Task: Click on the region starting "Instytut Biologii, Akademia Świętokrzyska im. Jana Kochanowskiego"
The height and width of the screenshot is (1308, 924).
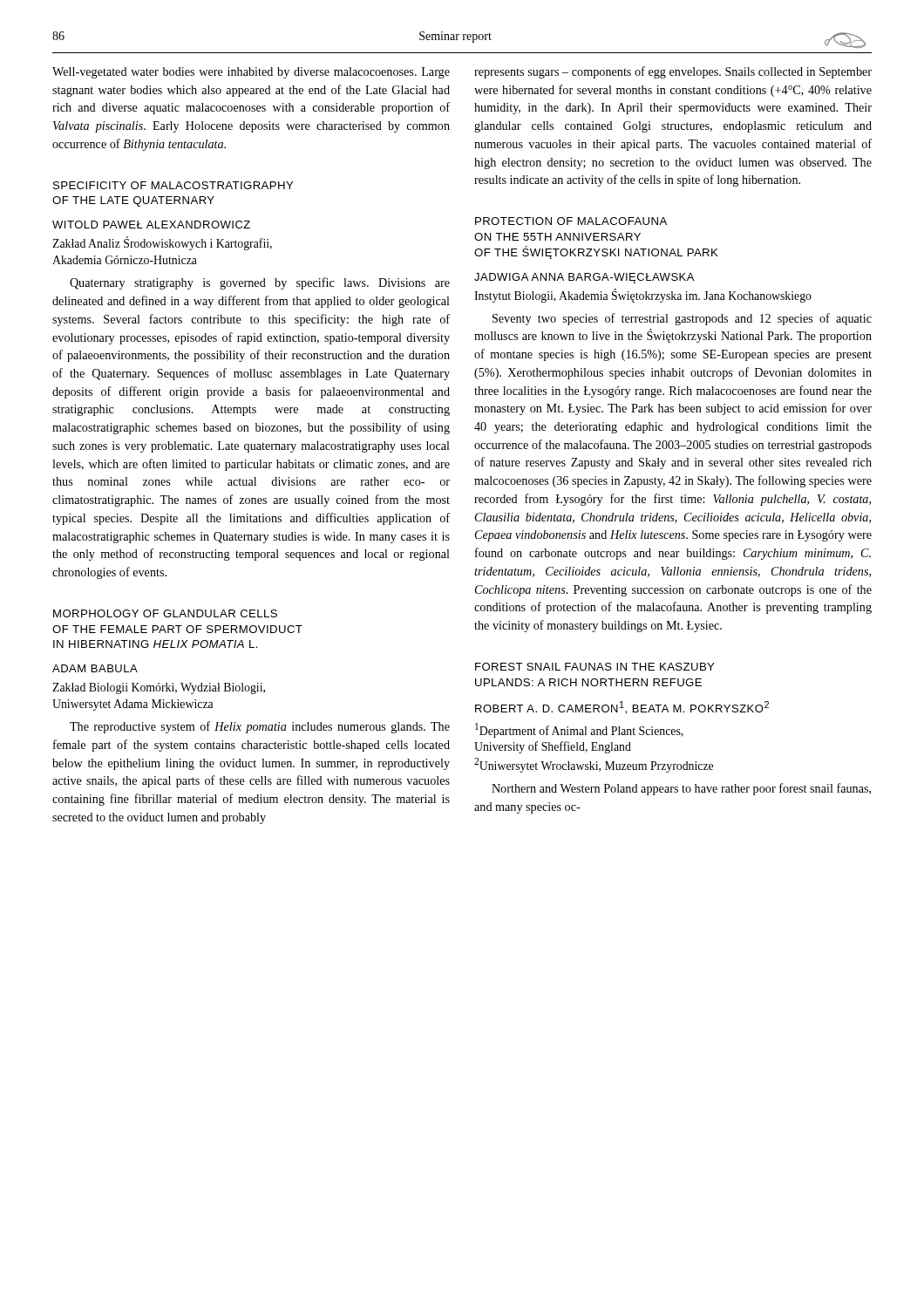Action: pyautogui.click(x=643, y=296)
